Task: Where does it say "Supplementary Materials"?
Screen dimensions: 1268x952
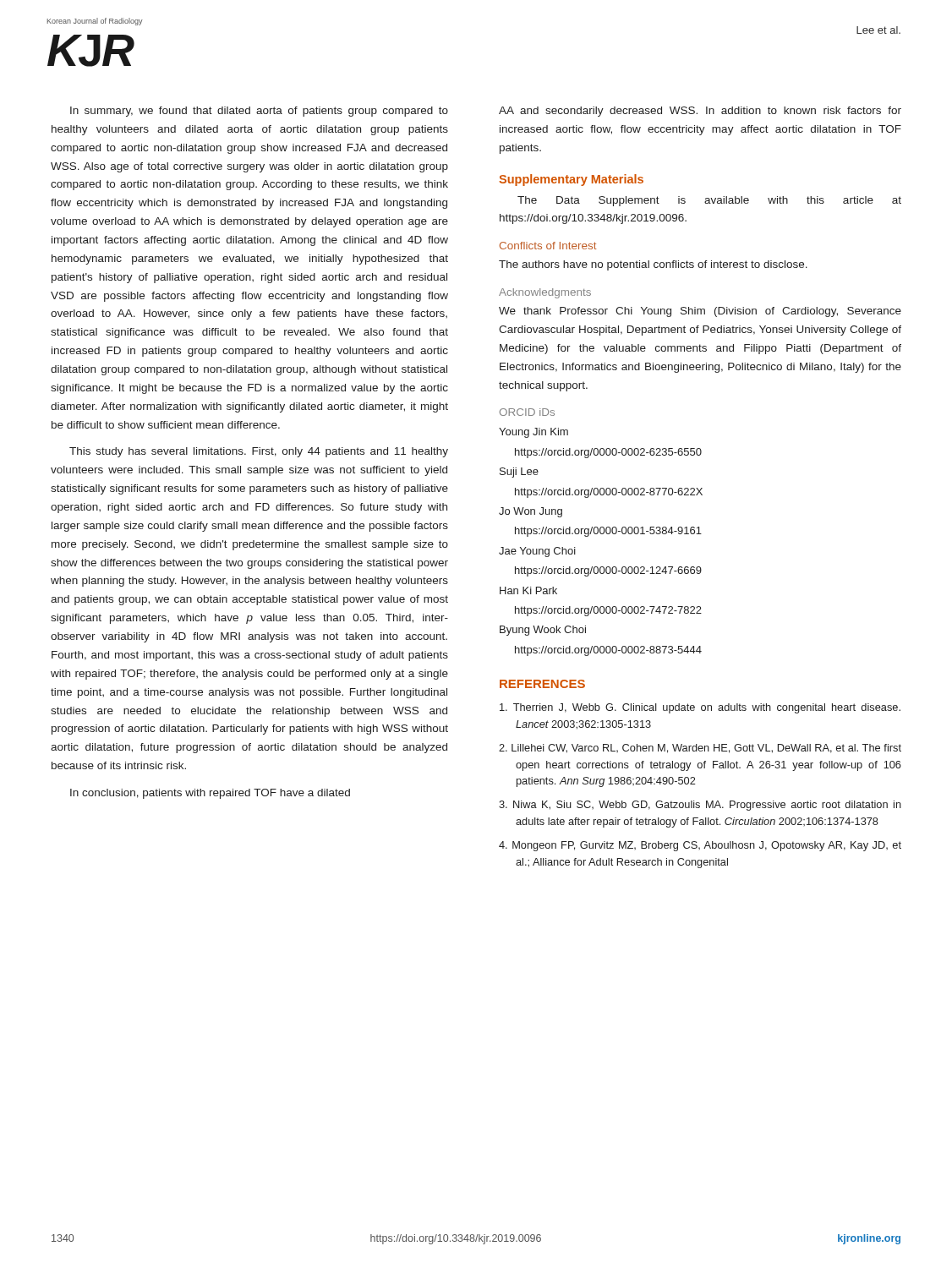Action: 571,180
